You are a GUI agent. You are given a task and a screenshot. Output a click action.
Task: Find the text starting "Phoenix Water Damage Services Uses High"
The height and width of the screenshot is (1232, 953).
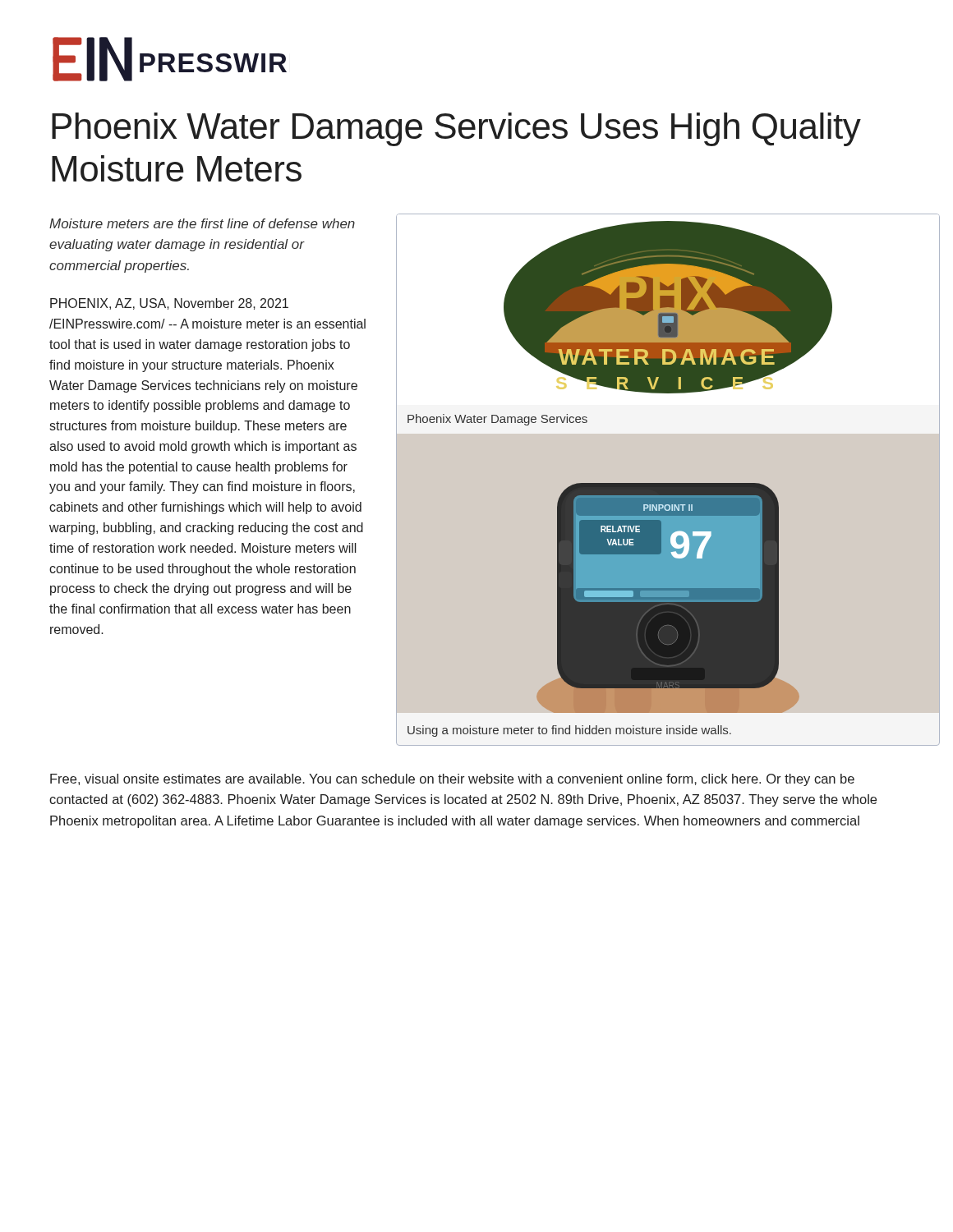(x=476, y=148)
